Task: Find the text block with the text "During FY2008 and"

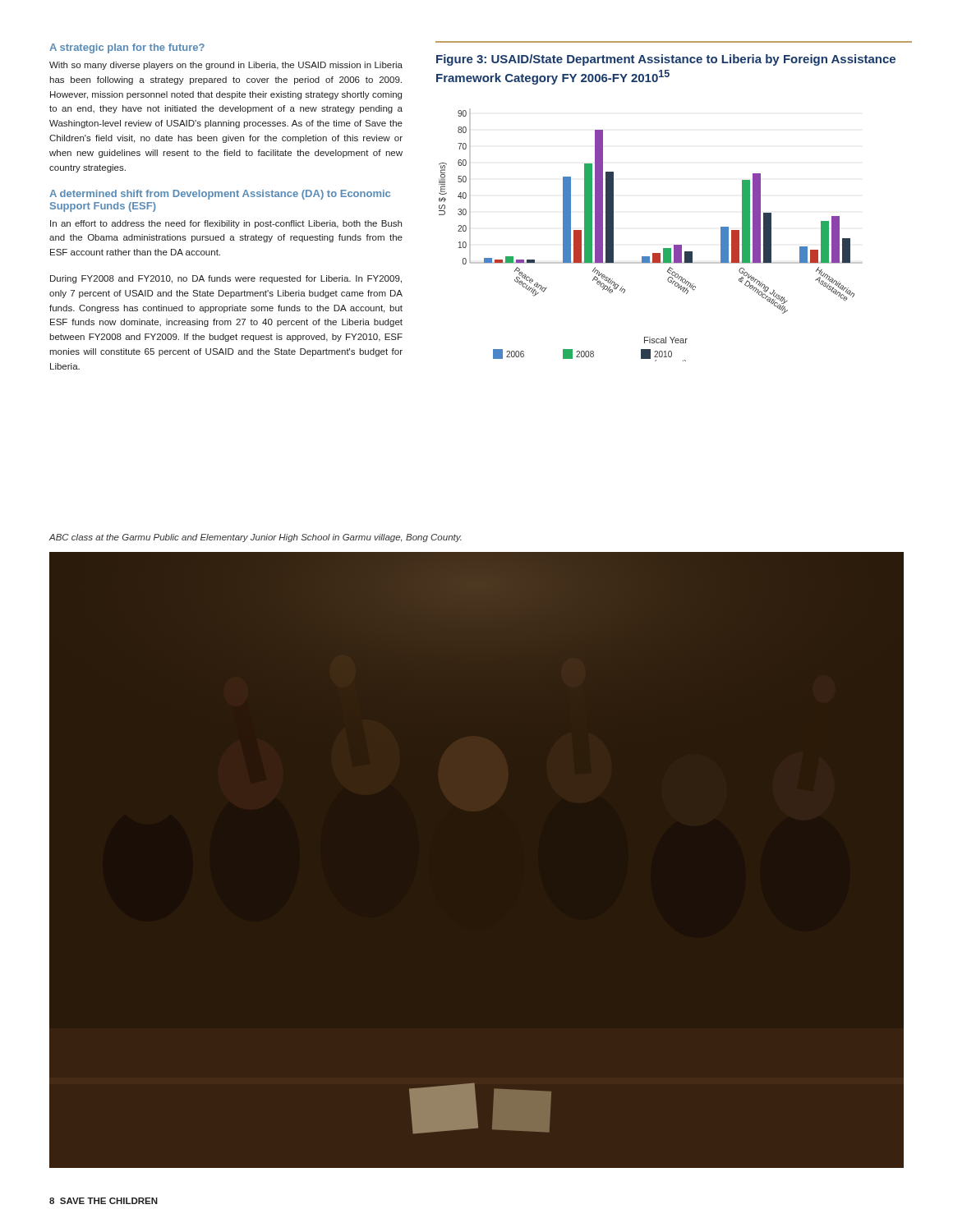Action: 226,323
